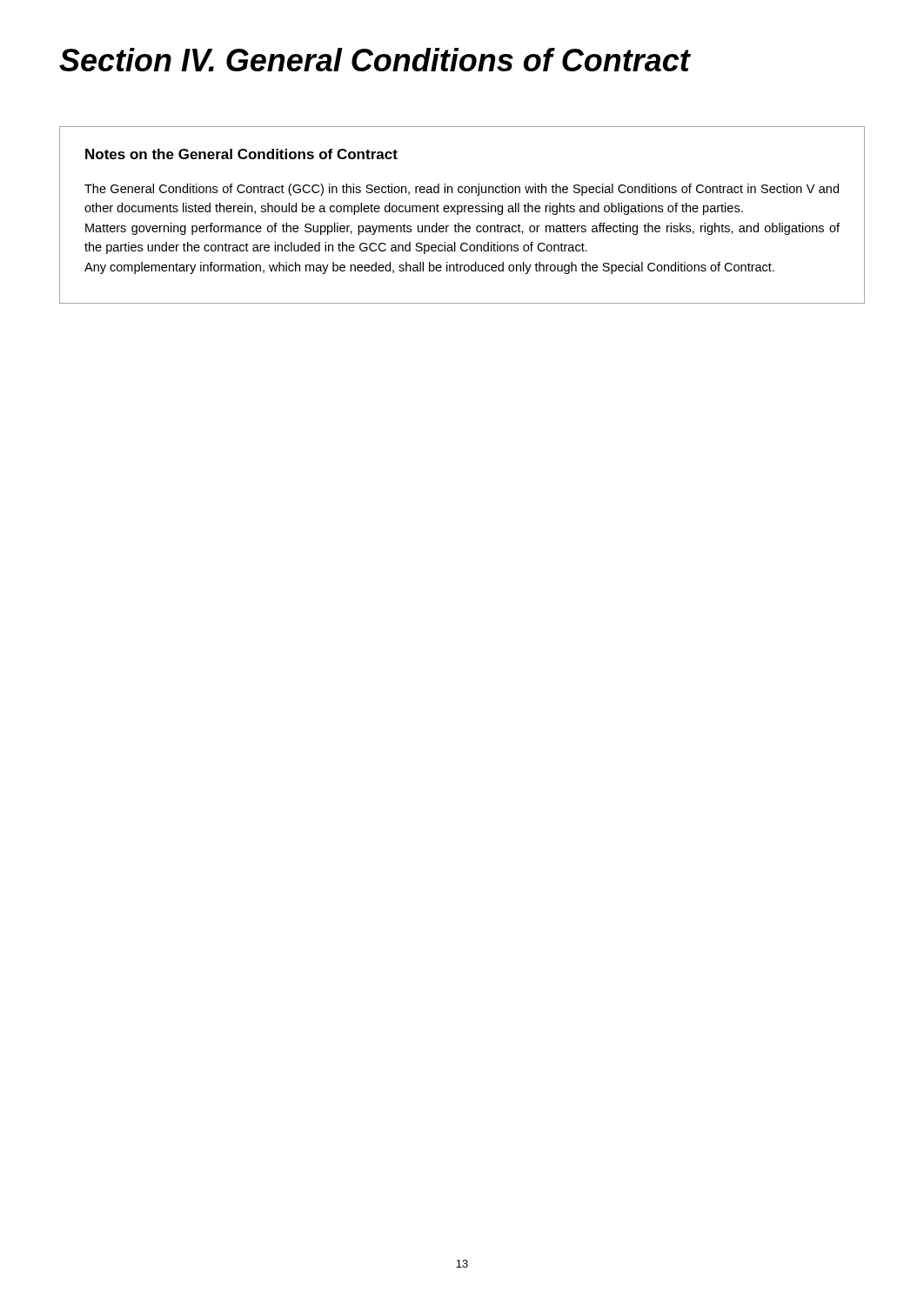
Task: Select the text block that says "Any complementary information, which may"
Action: coord(462,267)
